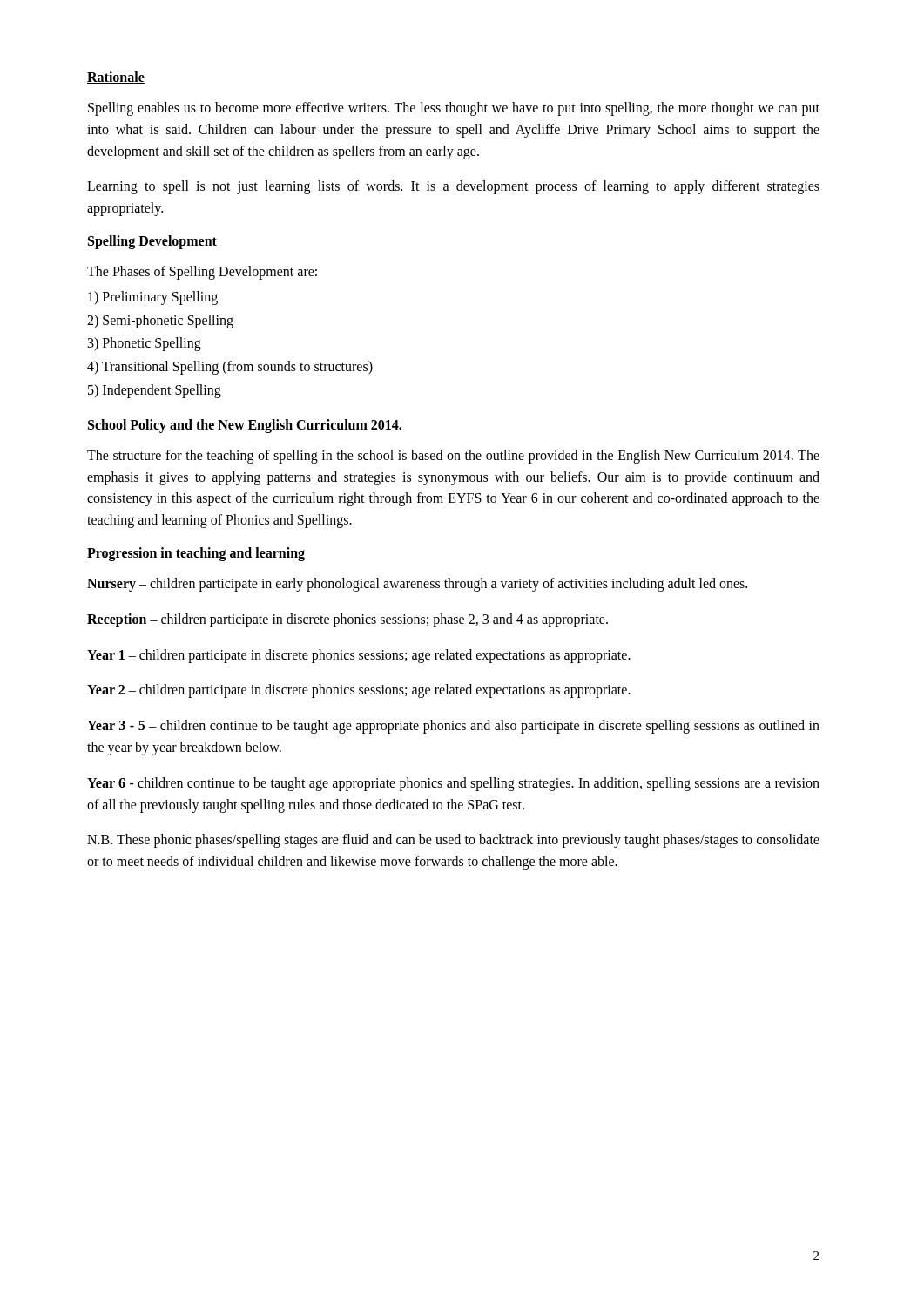Locate the block of text that opens with "4) Transitional Spelling (from sounds to"
This screenshot has width=924, height=1307.
pyautogui.click(x=230, y=367)
